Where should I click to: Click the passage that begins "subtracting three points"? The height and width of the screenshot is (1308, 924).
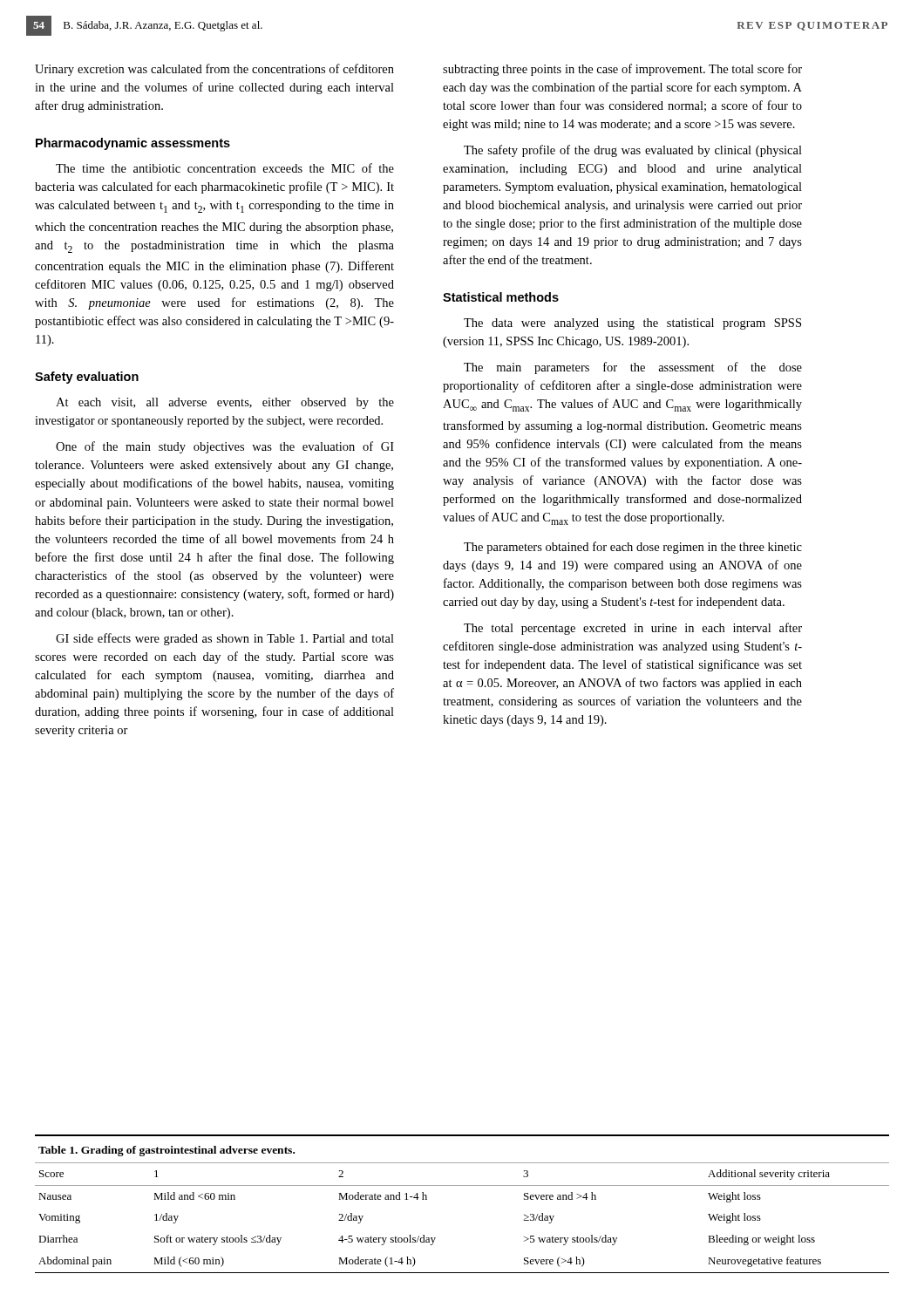click(x=622, y=165)
